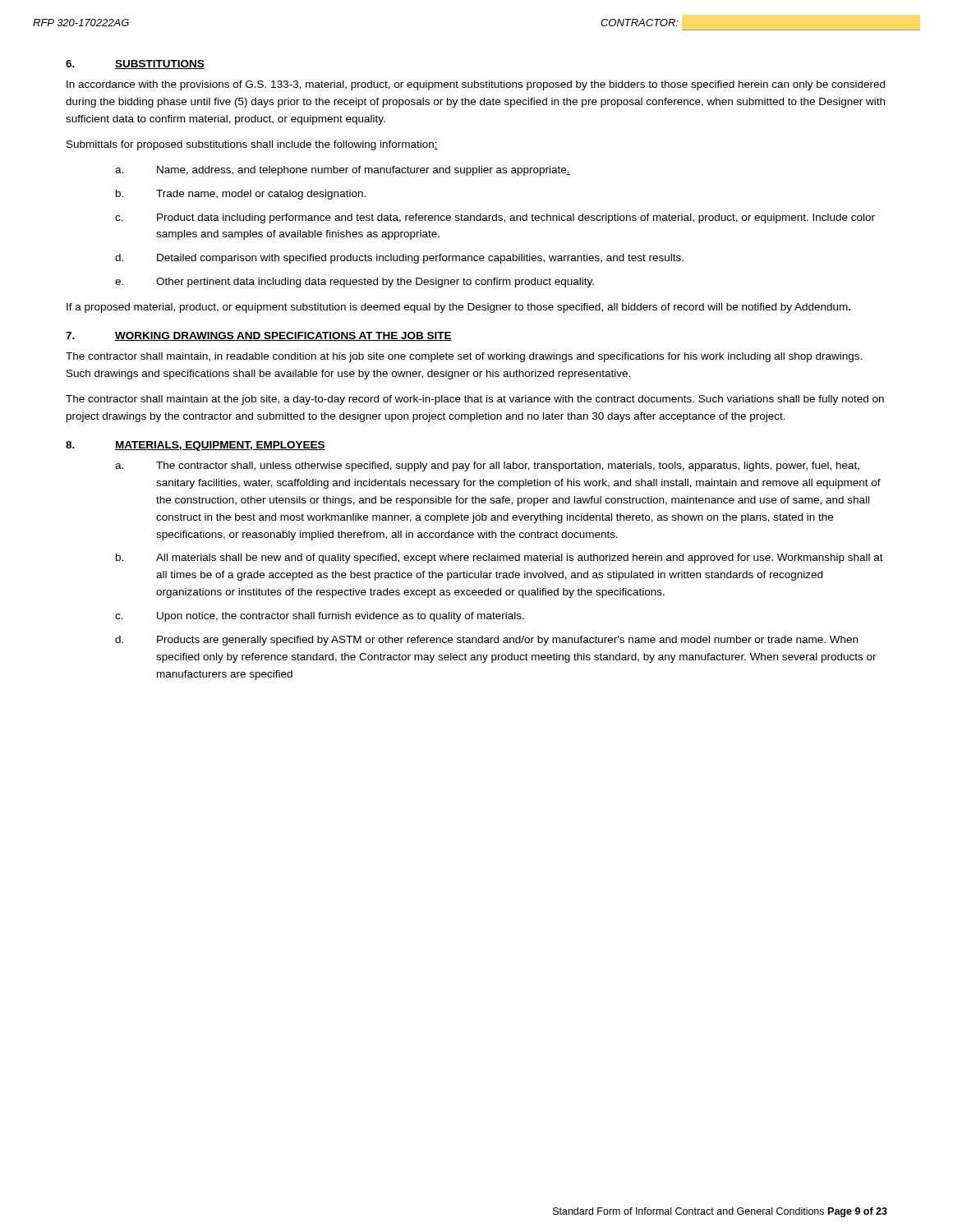Where is the passage that starts "c. Product data including performance"?
The image size is (953, 1232).
501,226
